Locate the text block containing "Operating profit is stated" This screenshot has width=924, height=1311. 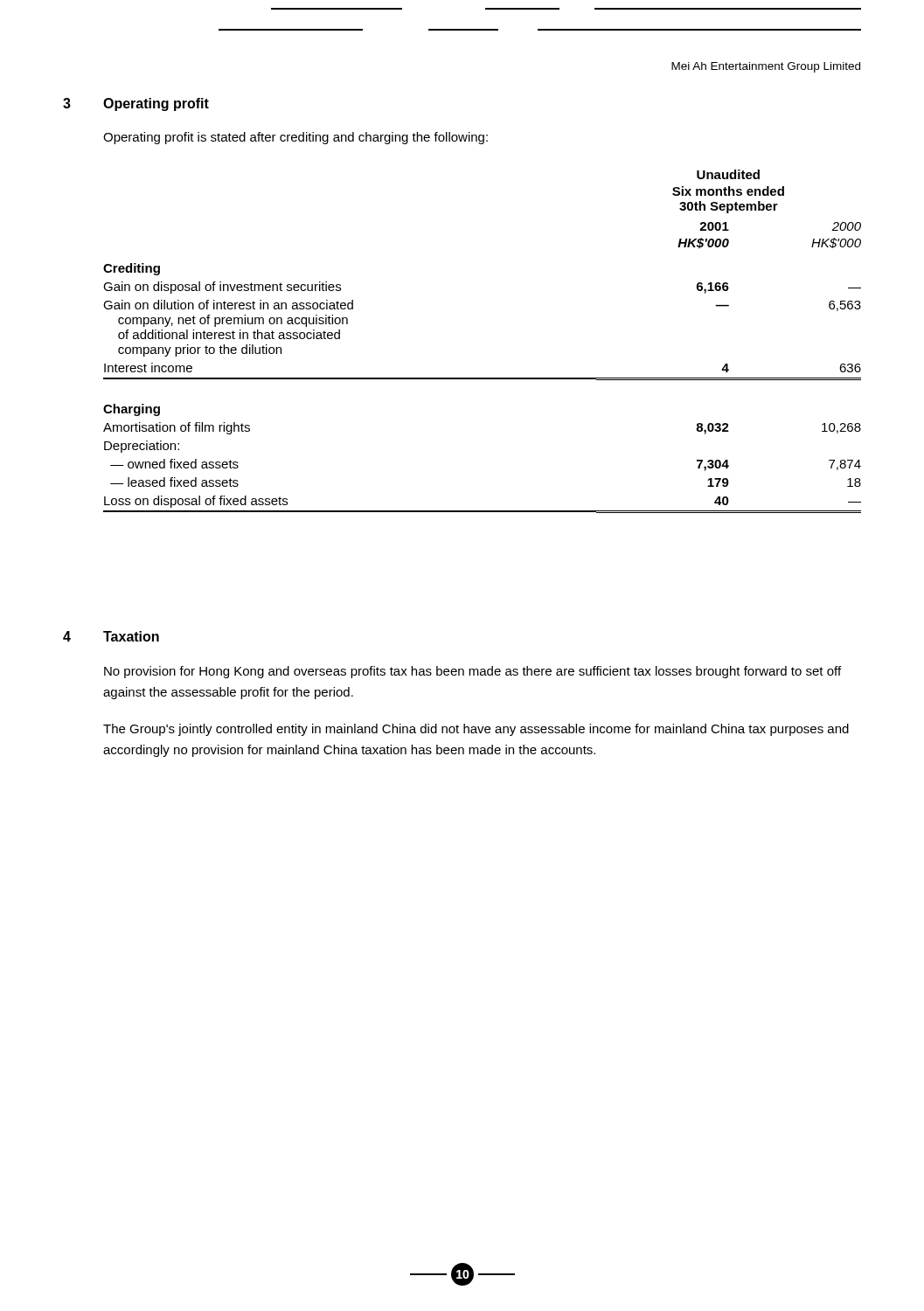coord(296,137)
